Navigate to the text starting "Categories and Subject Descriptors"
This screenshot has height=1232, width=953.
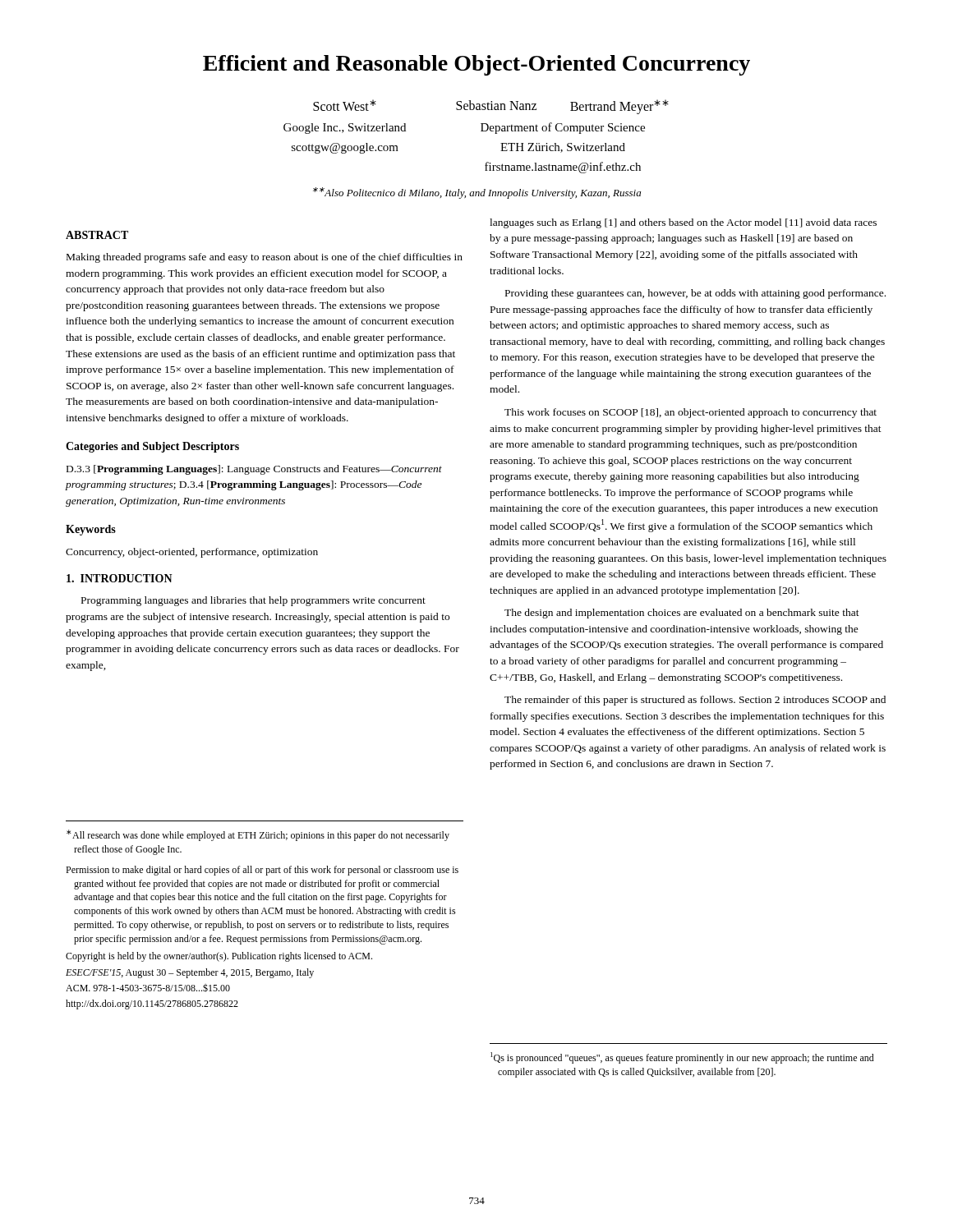tap(152, 447)
